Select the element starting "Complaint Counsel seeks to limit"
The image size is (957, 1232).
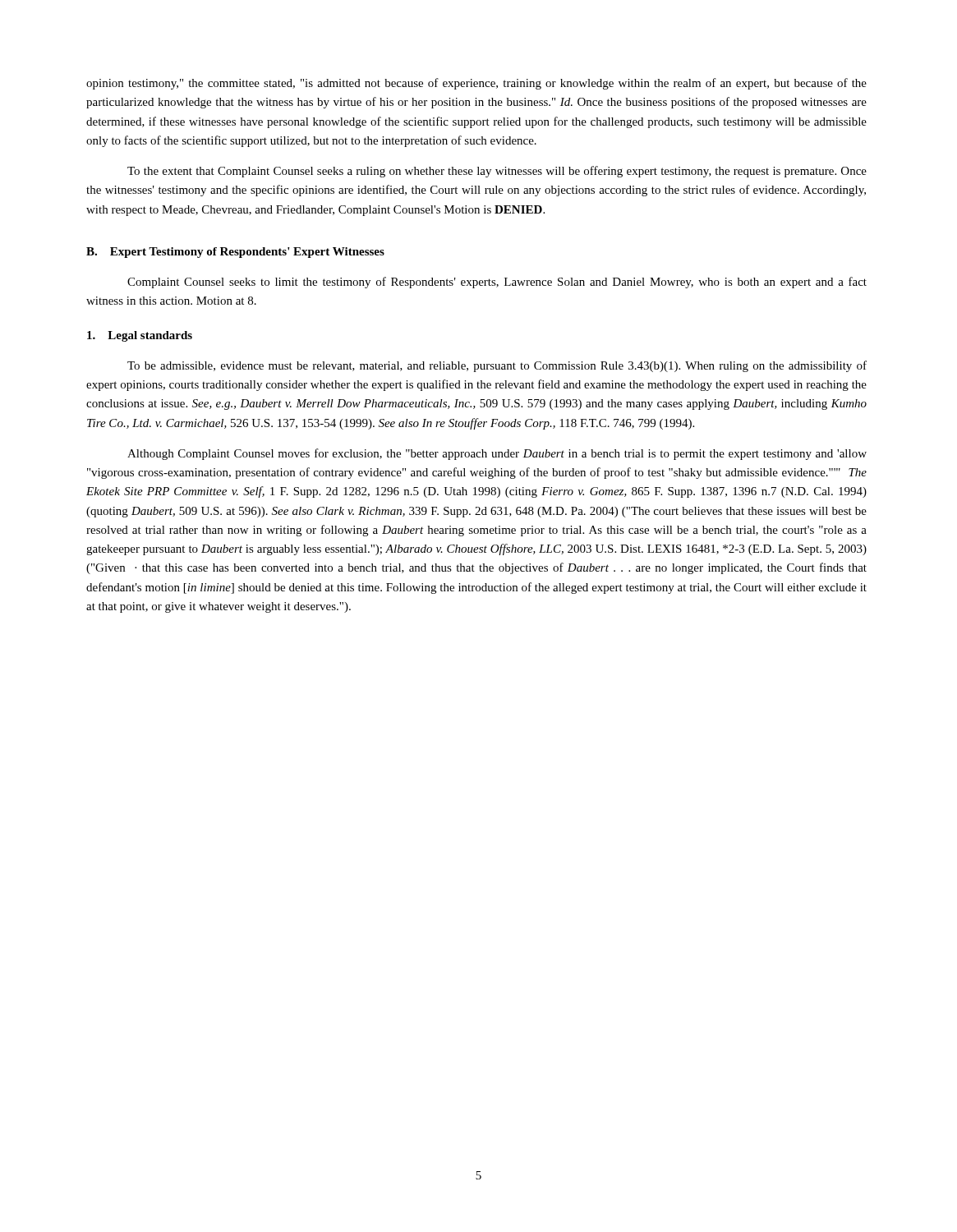[476, 292]
